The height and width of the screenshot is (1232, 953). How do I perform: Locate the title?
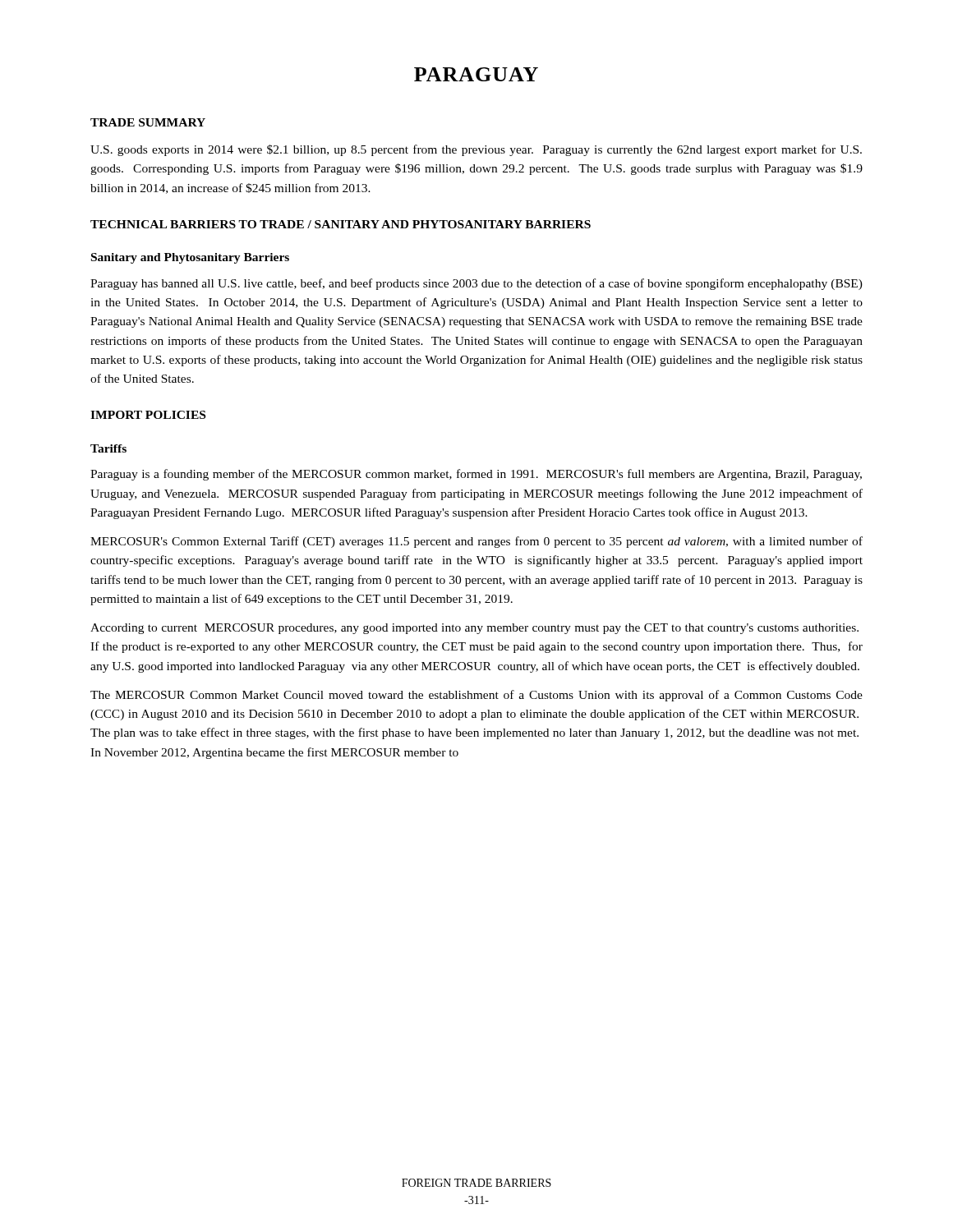click(476, 75)
